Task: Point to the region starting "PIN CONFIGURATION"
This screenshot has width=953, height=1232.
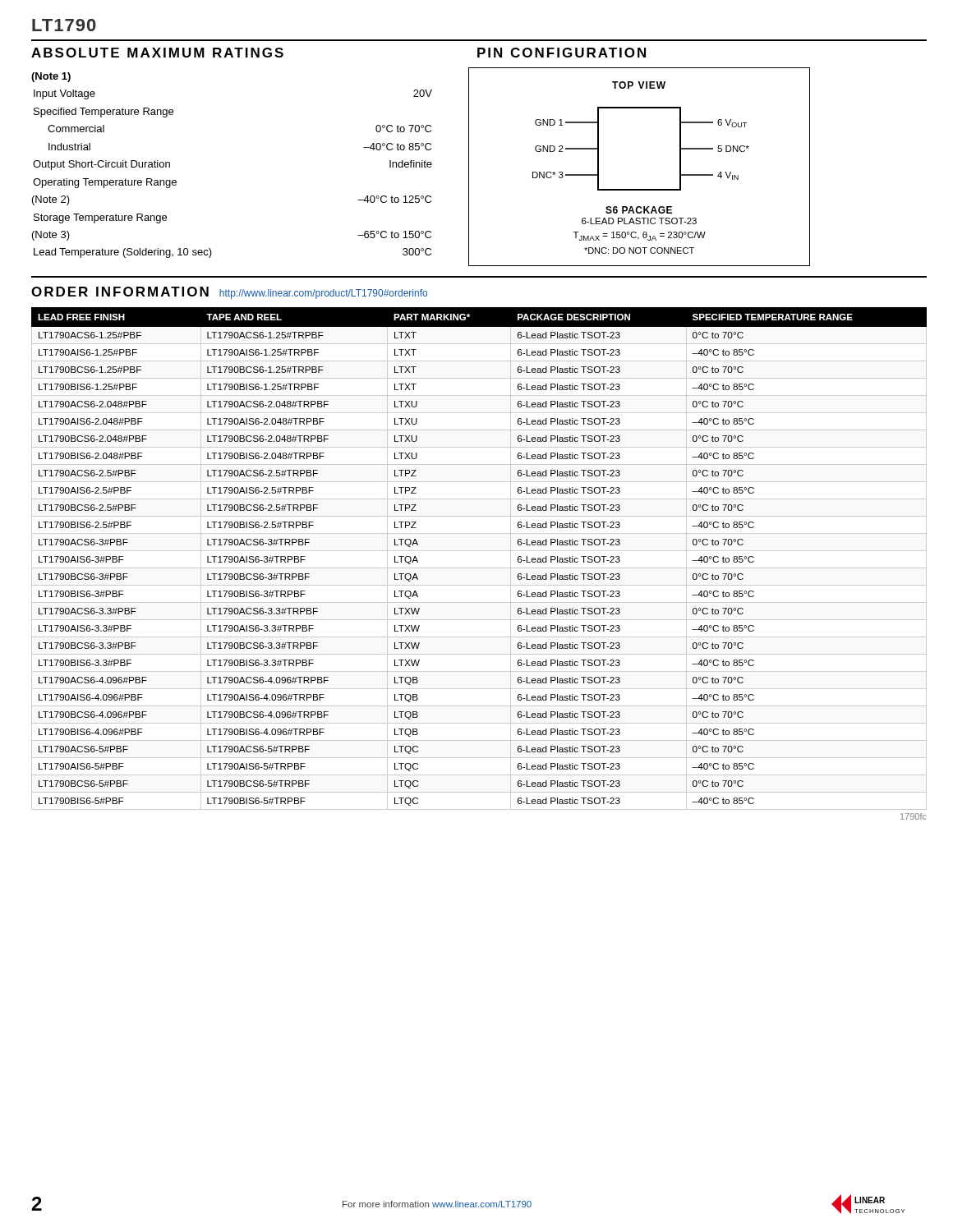Action: pos(563,53)
